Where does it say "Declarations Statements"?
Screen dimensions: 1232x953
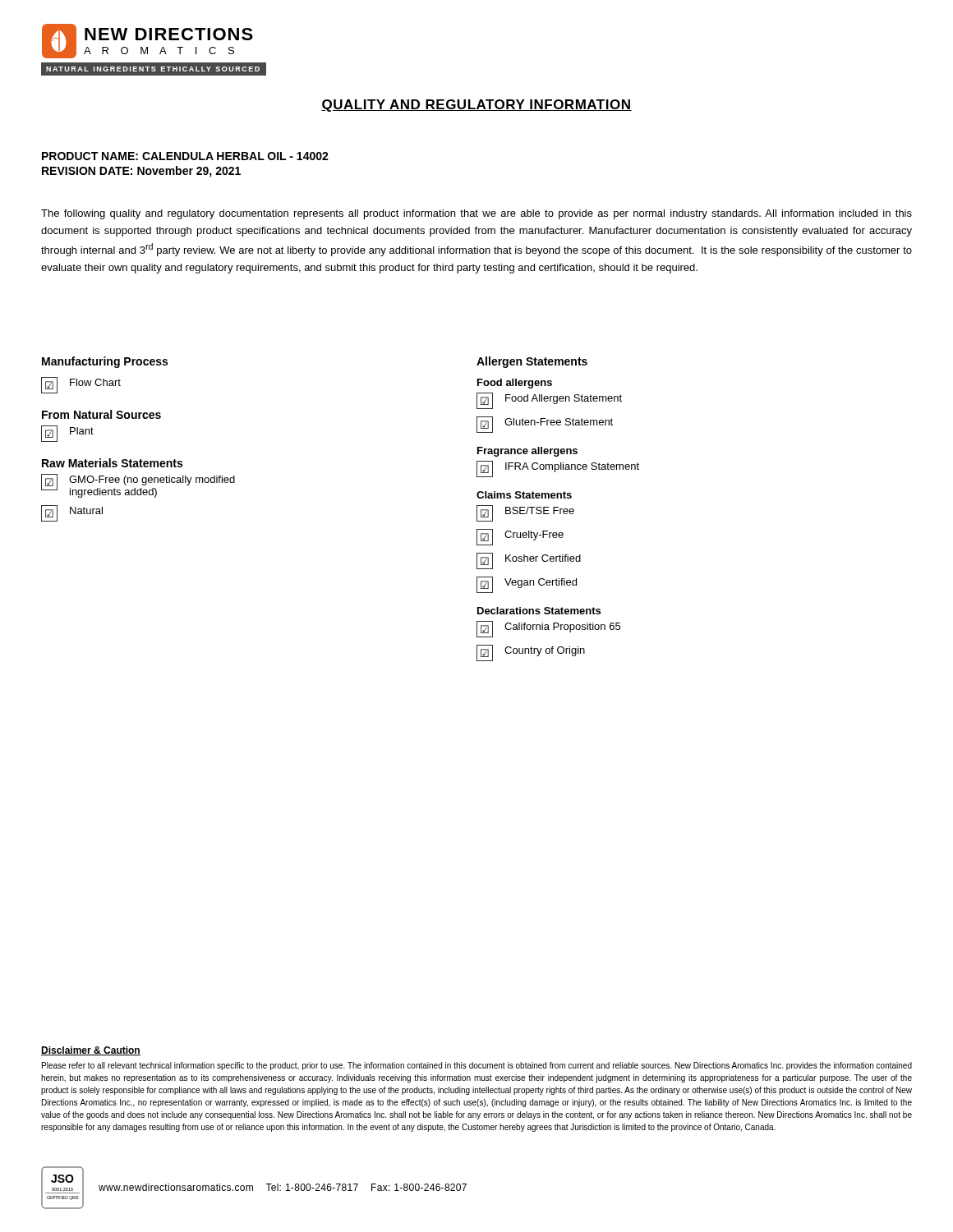pos(539,611)
